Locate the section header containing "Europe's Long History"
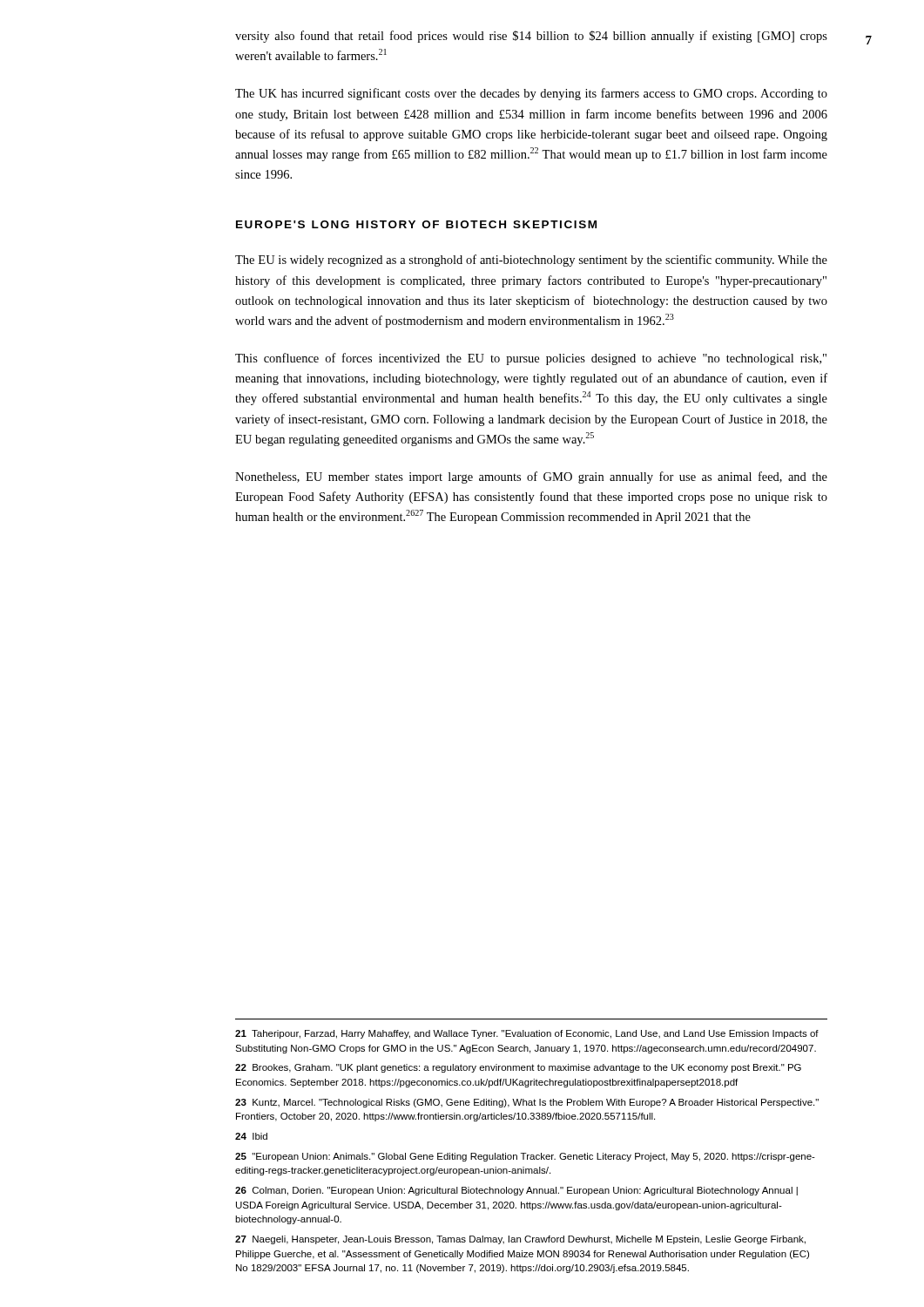This screenshot has height=1307, width=924. [417, 225]
